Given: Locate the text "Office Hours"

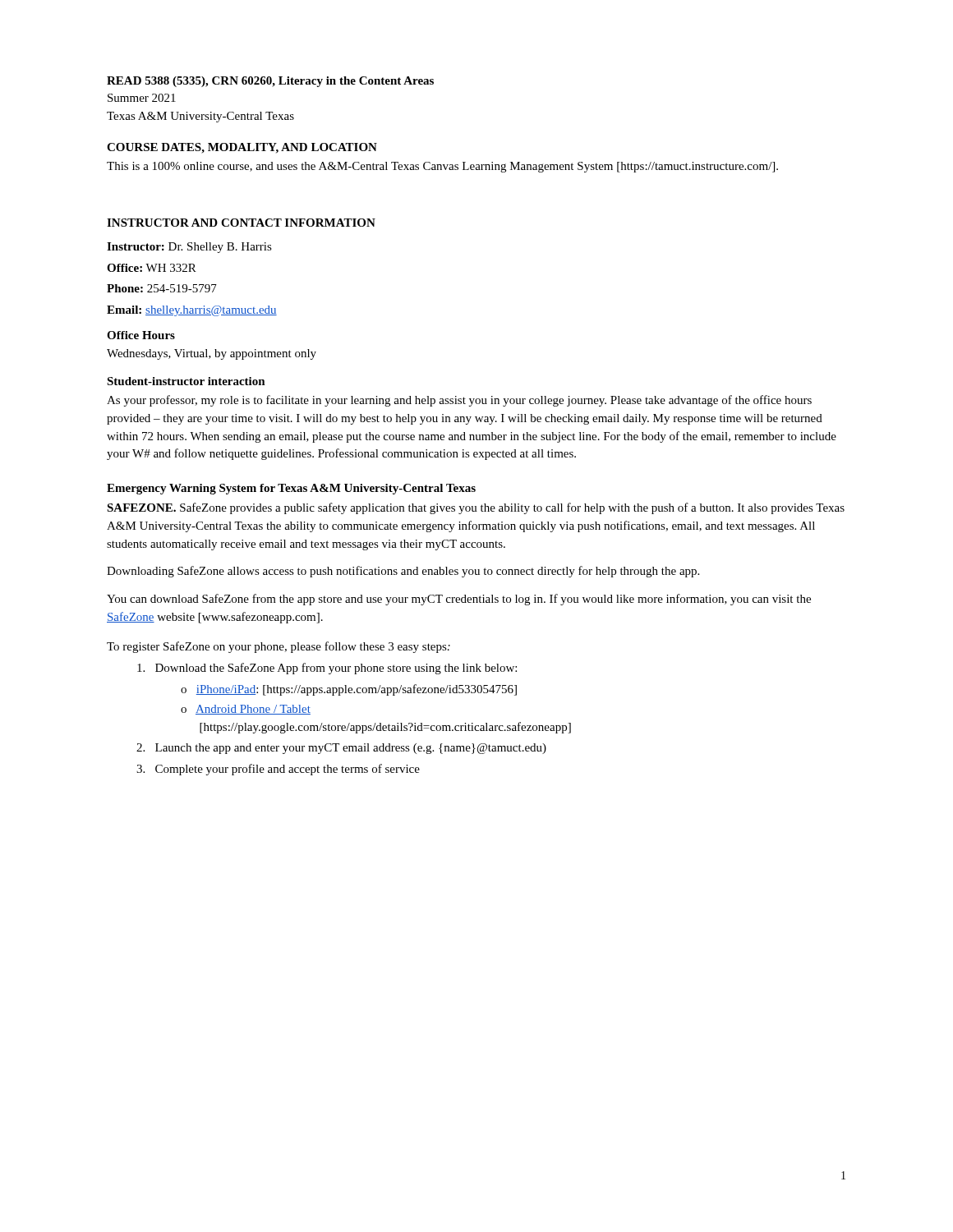Looking at the screenshot, I should tap(141, 335).
